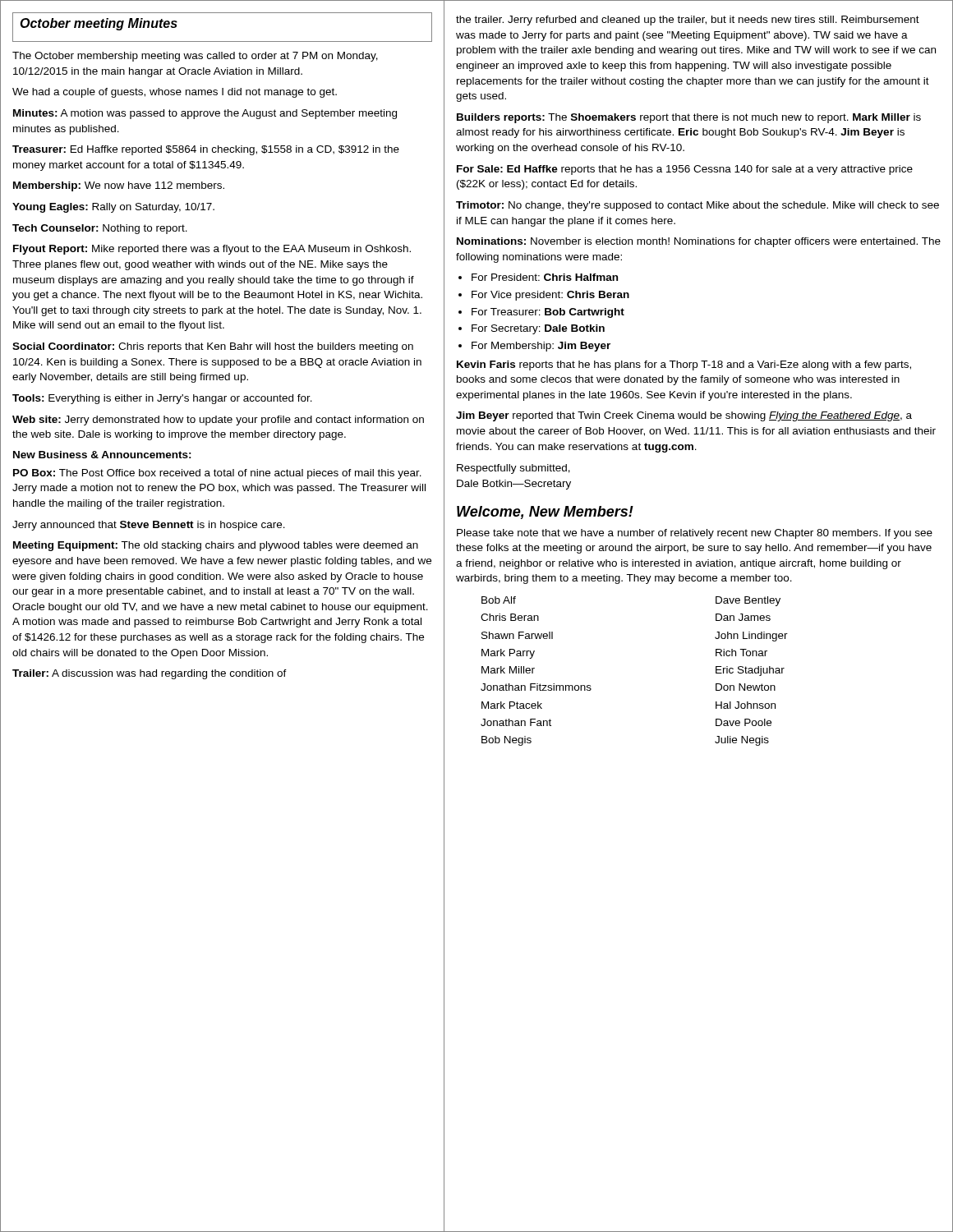
Task: Select the passage starting "For Sale: Ed Haffke"
Action: click(x=684, y=176)
